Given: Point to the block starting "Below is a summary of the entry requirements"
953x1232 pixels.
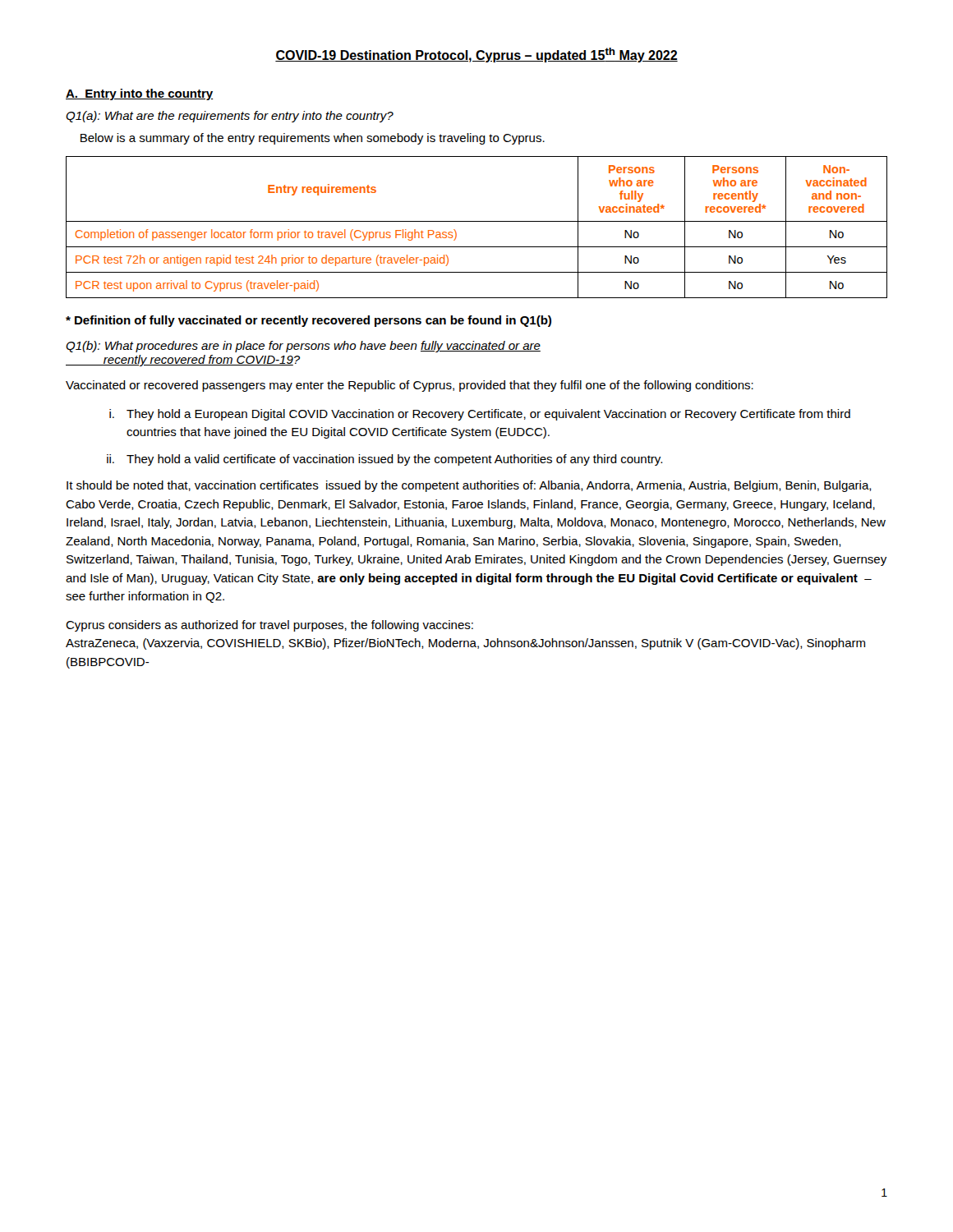Looking at the screenshot, I should pyautogui.click(x=305, y=138).
